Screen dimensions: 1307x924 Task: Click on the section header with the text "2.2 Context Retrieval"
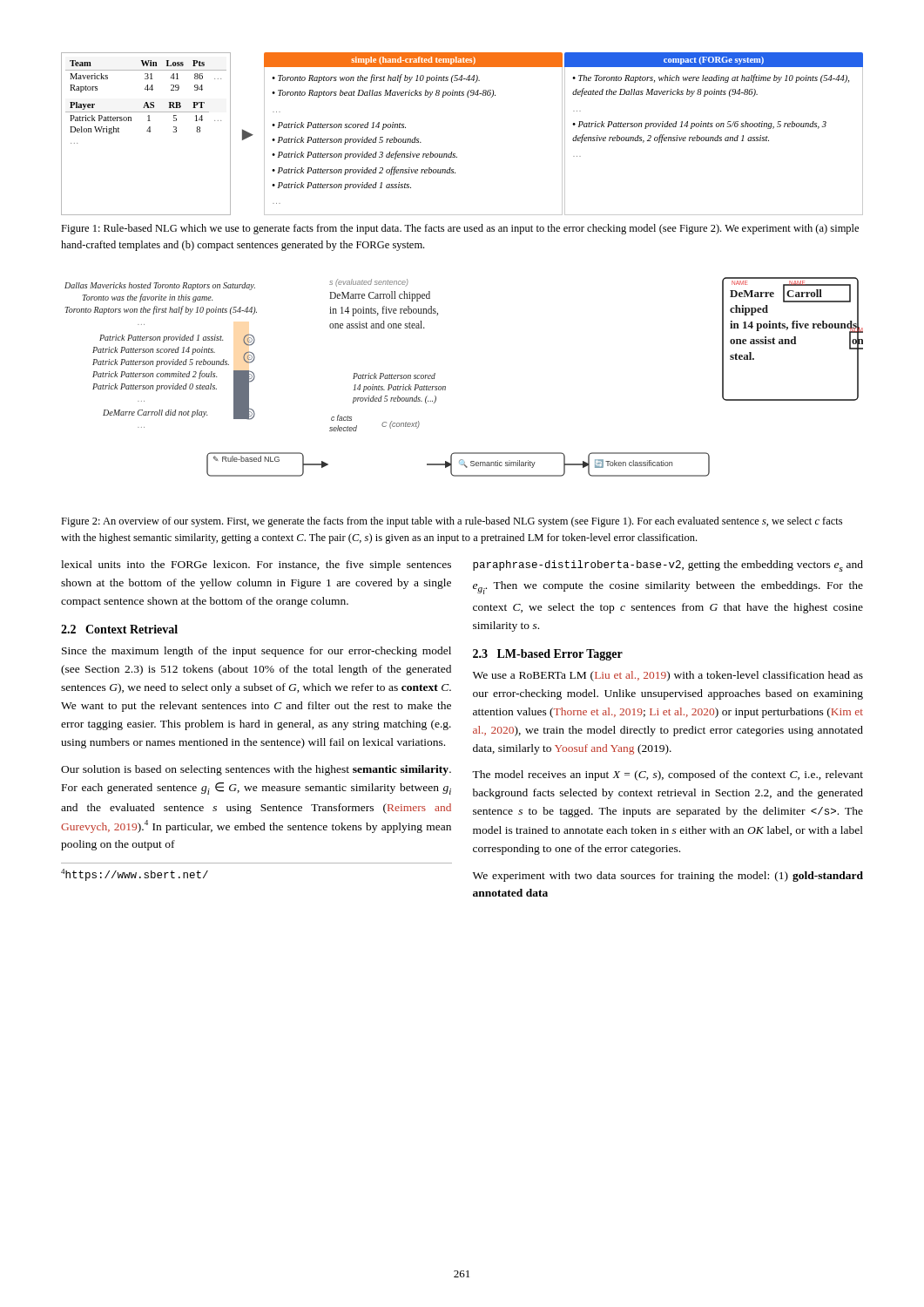pos(119,630)
